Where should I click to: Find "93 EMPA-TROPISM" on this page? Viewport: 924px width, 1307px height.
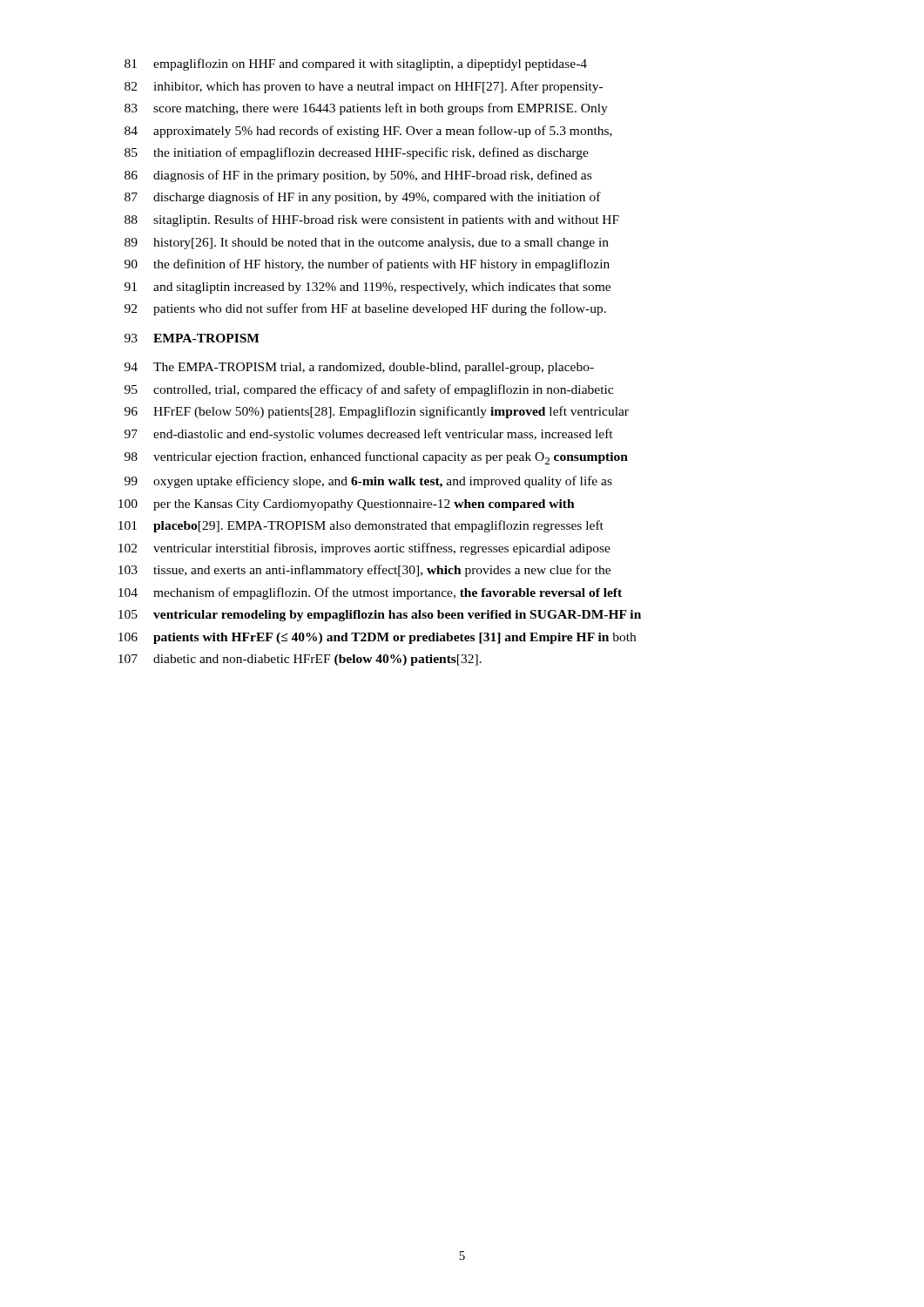pos(192,338)
